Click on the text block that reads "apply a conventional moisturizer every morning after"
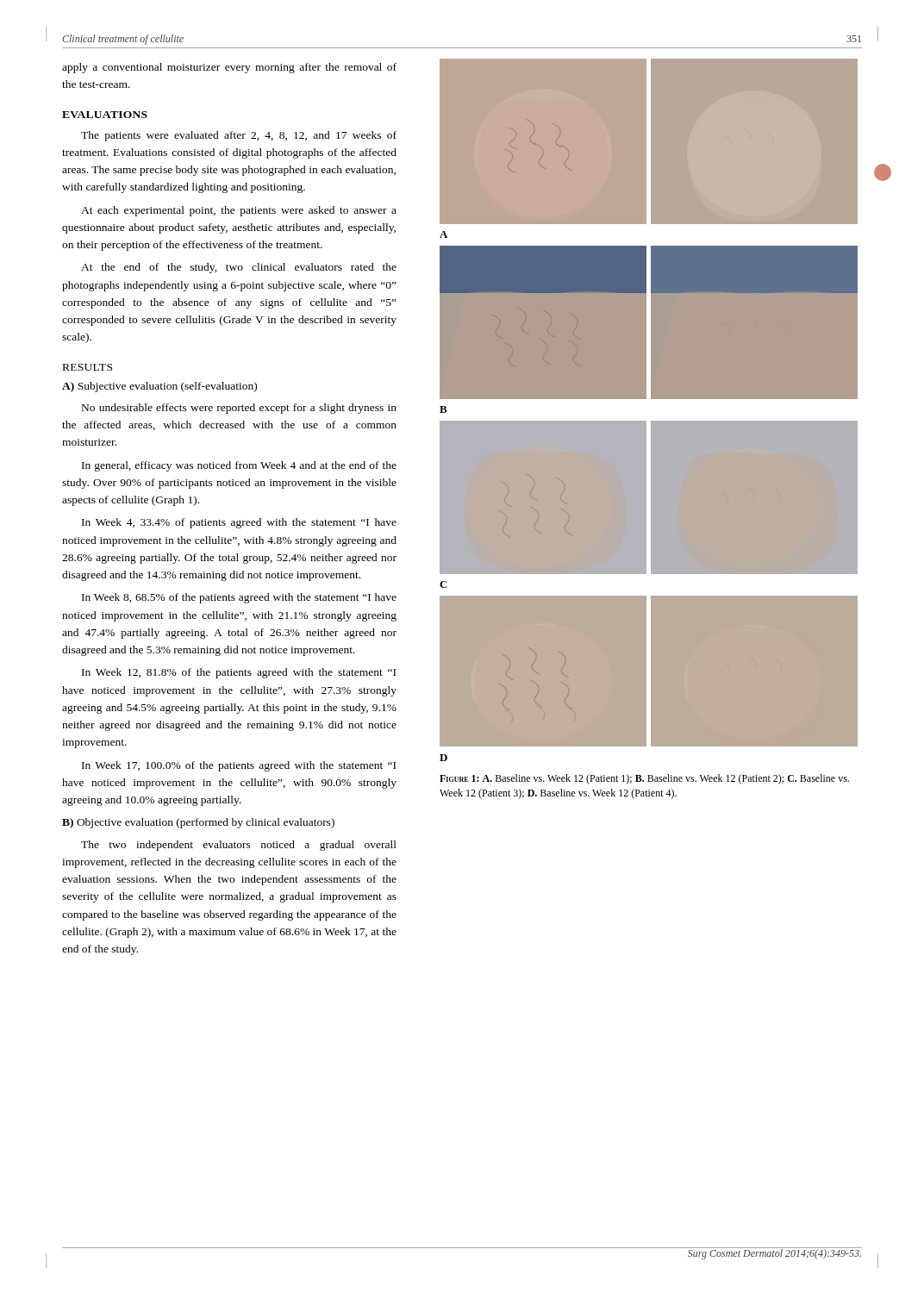This screenshot has height=1293, width=924. coord(229,76)
